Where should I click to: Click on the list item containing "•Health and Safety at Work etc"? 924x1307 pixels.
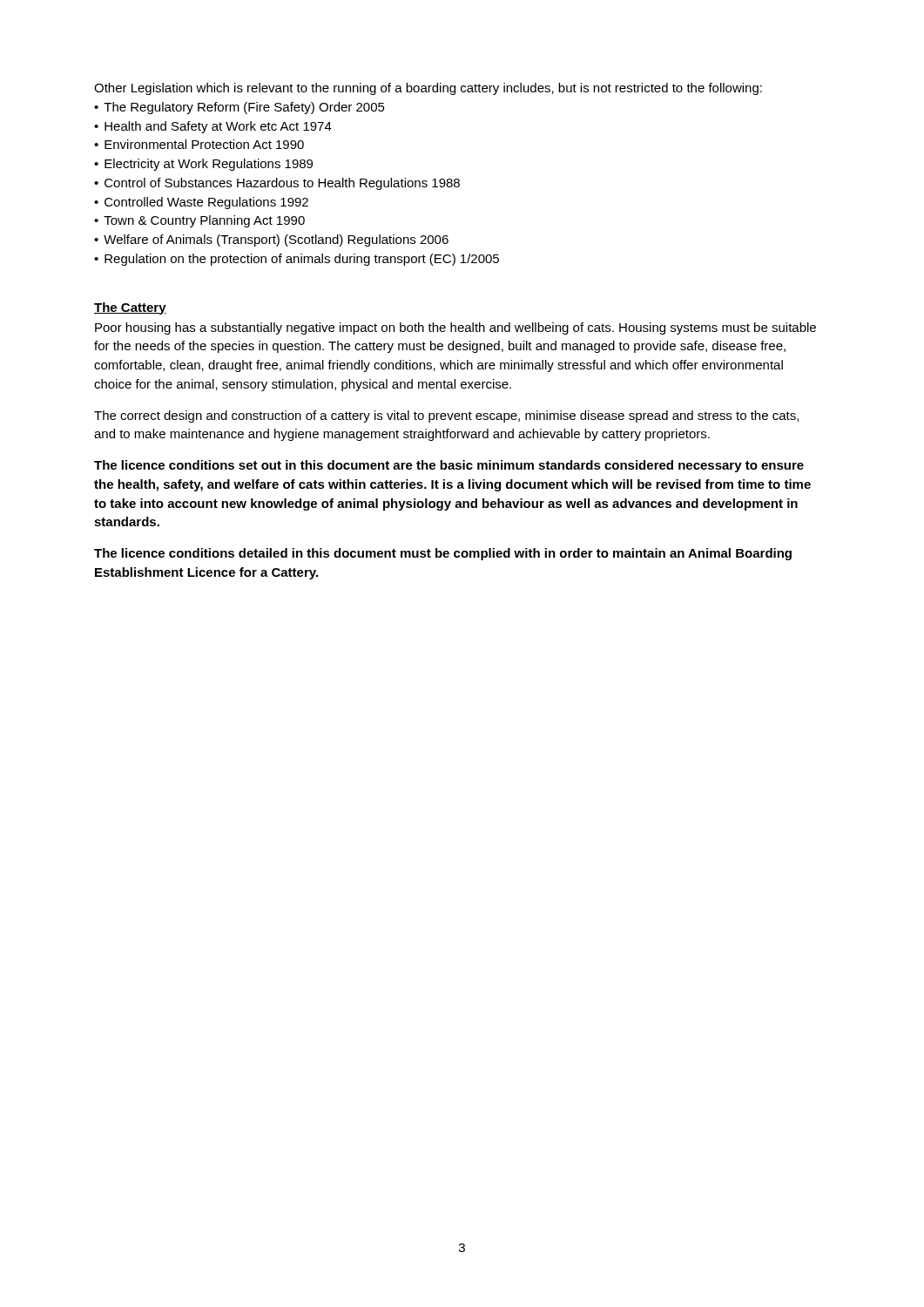(213, 126)
